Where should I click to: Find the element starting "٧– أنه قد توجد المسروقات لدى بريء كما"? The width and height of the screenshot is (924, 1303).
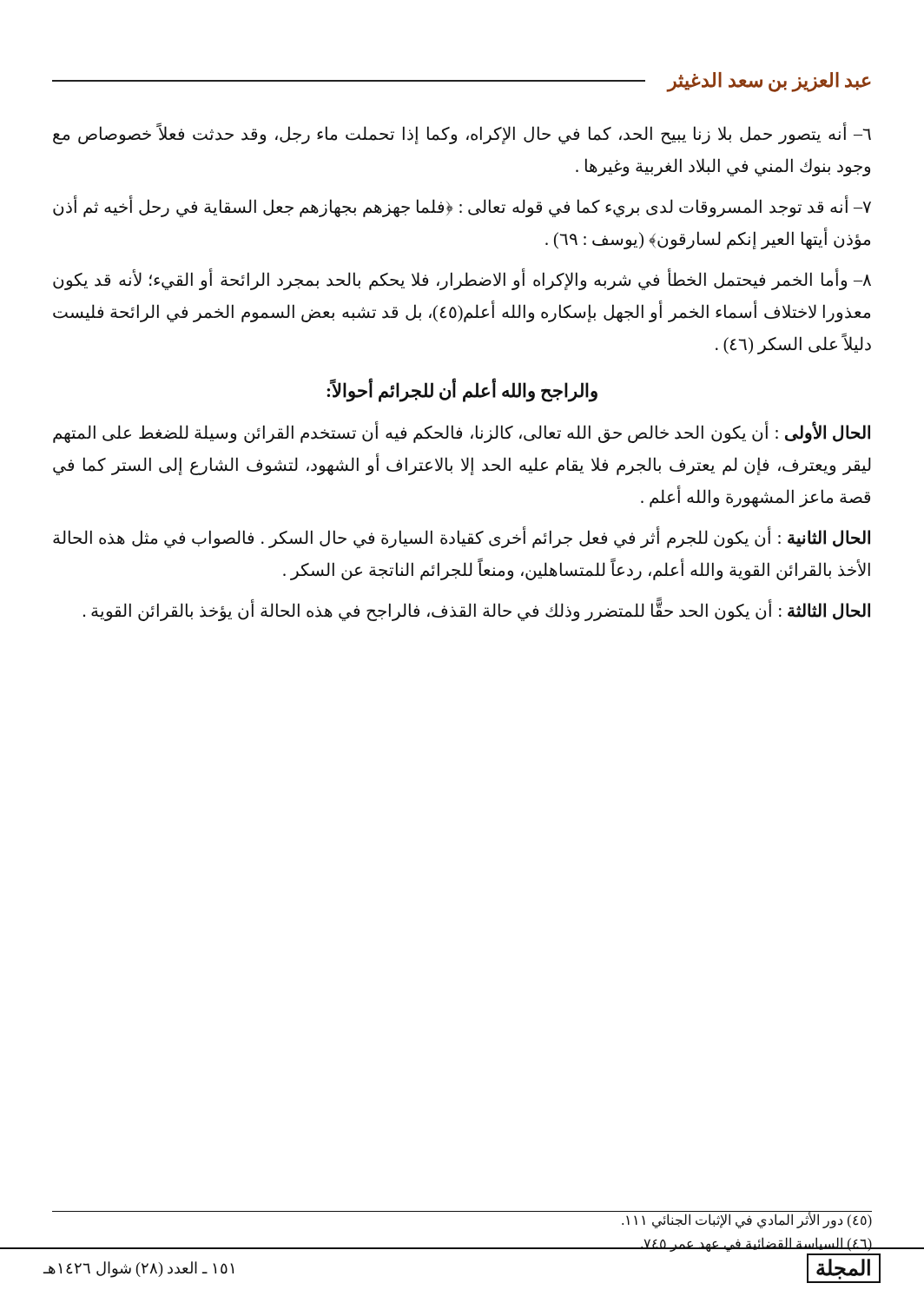pos(462,223)
